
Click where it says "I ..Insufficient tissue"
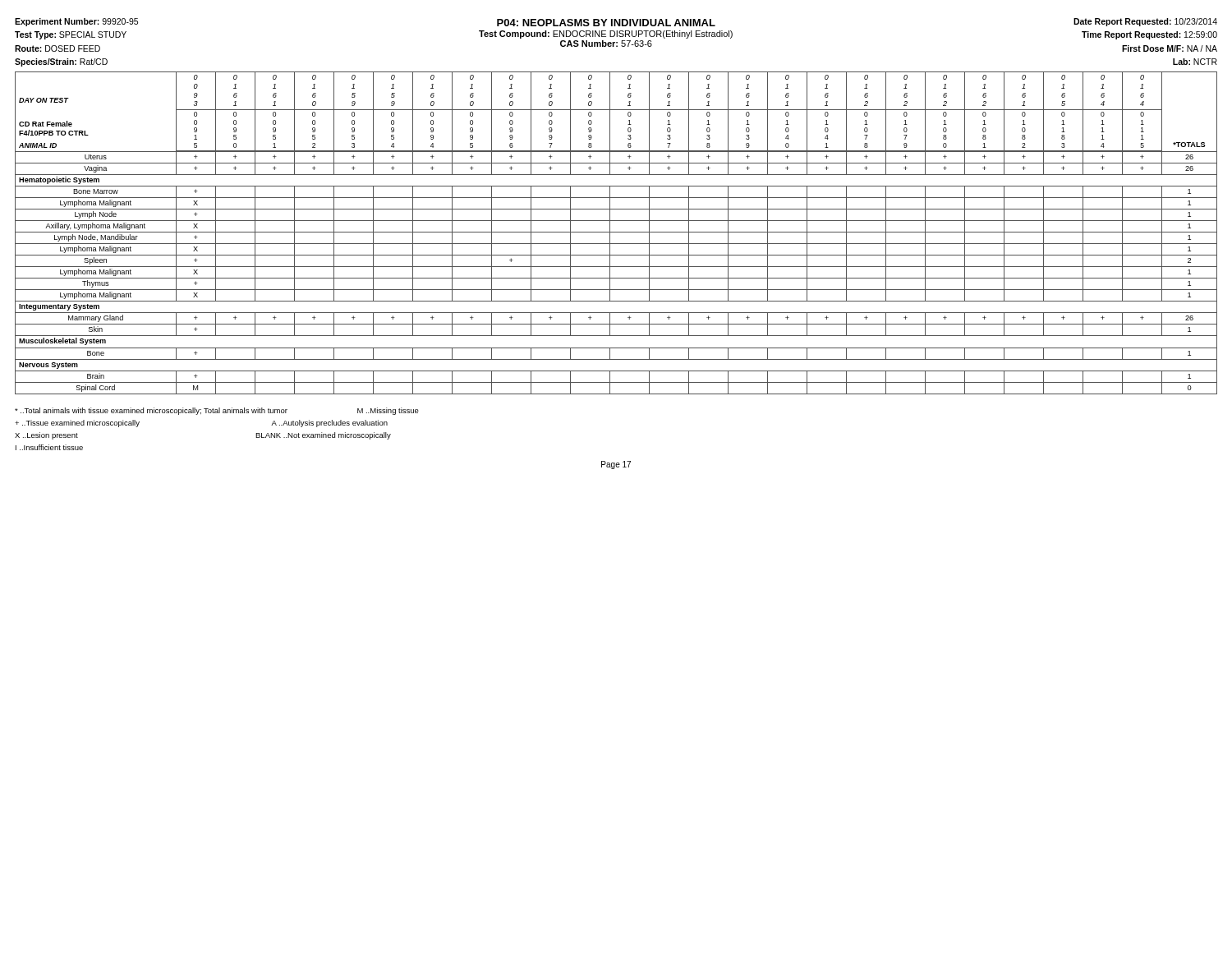coord(49,447)
